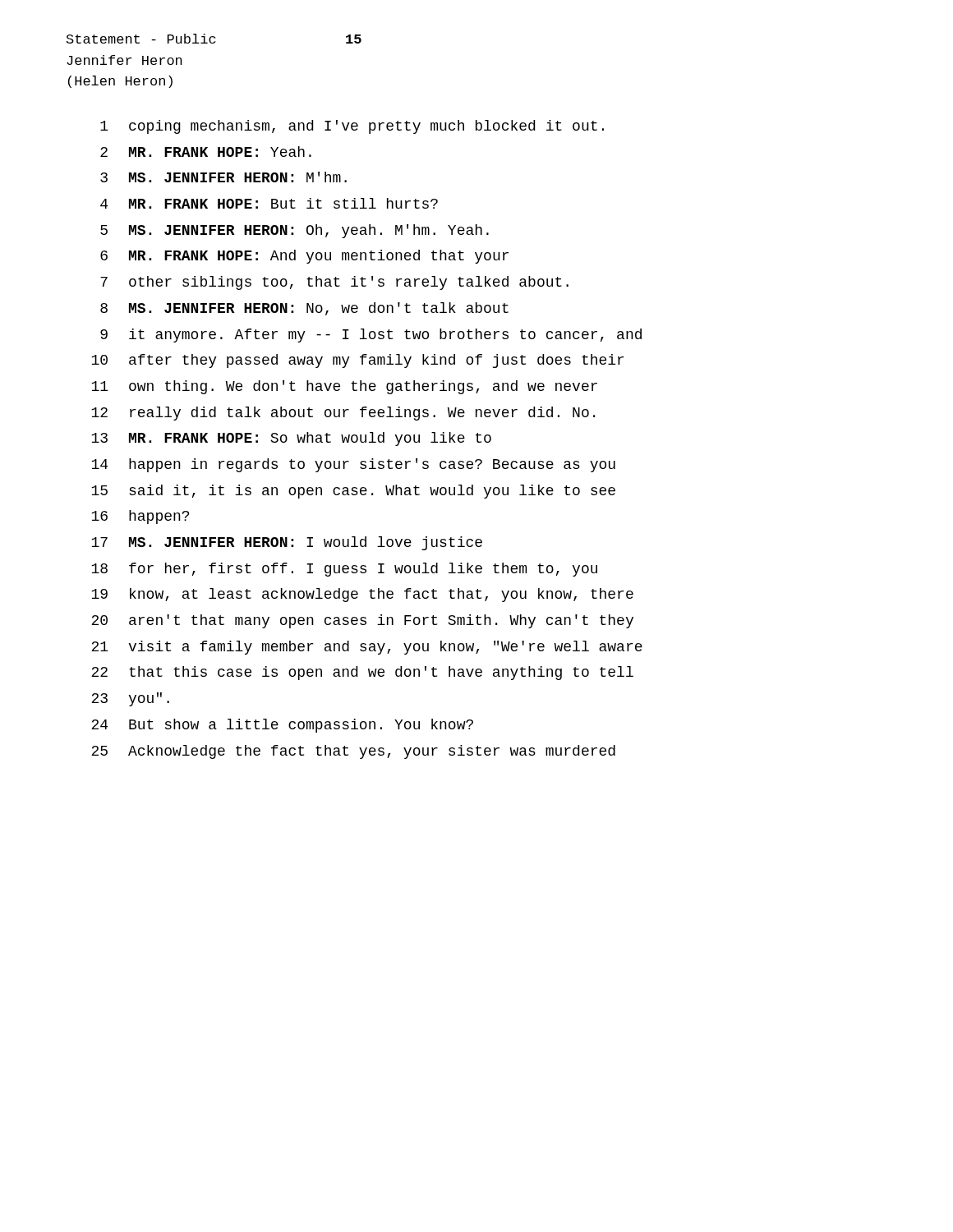Click on the list item that reads "14 happen in regards to your sister's"

point(476,466)
